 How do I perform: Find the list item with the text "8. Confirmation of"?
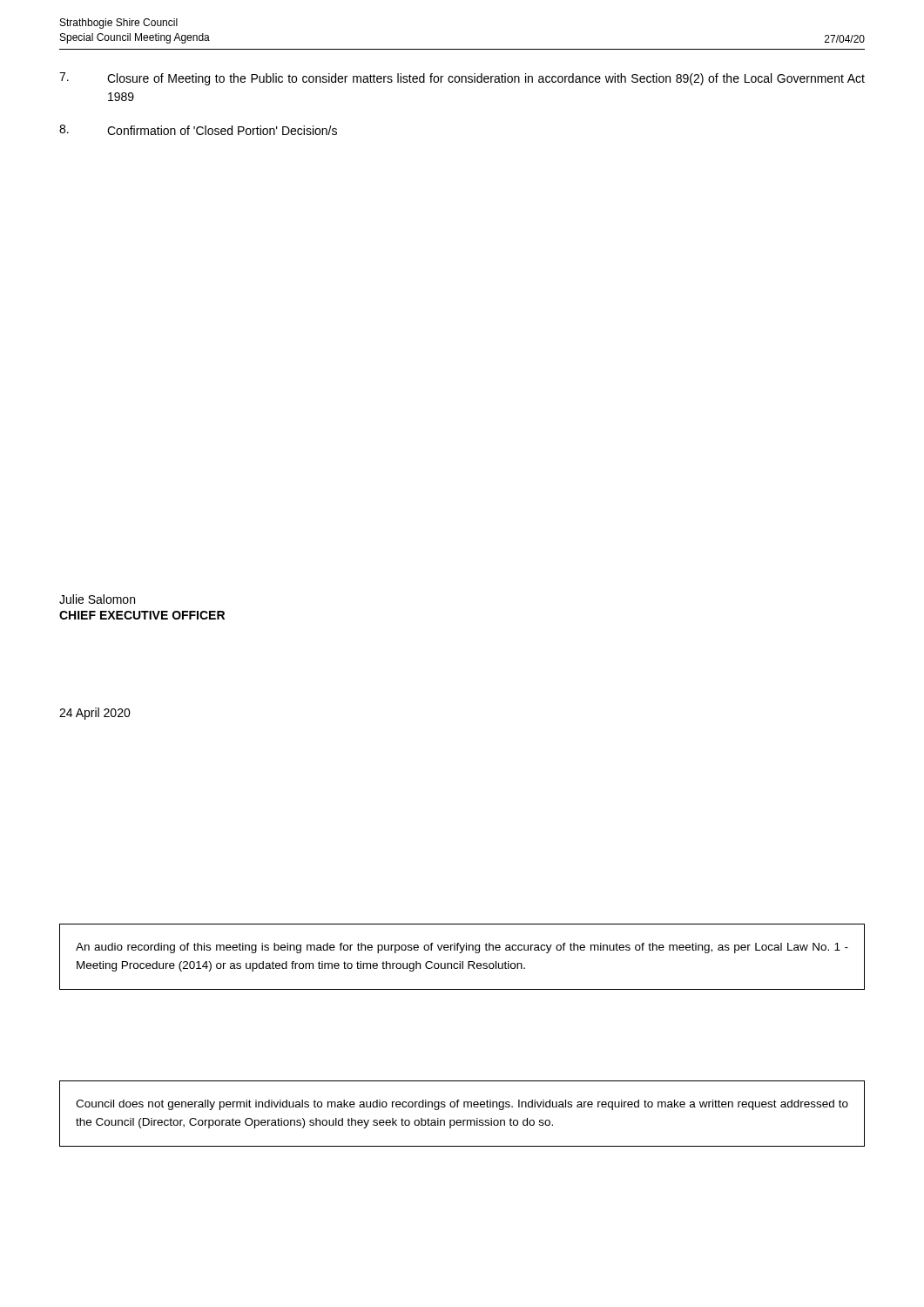click(198, 130)
